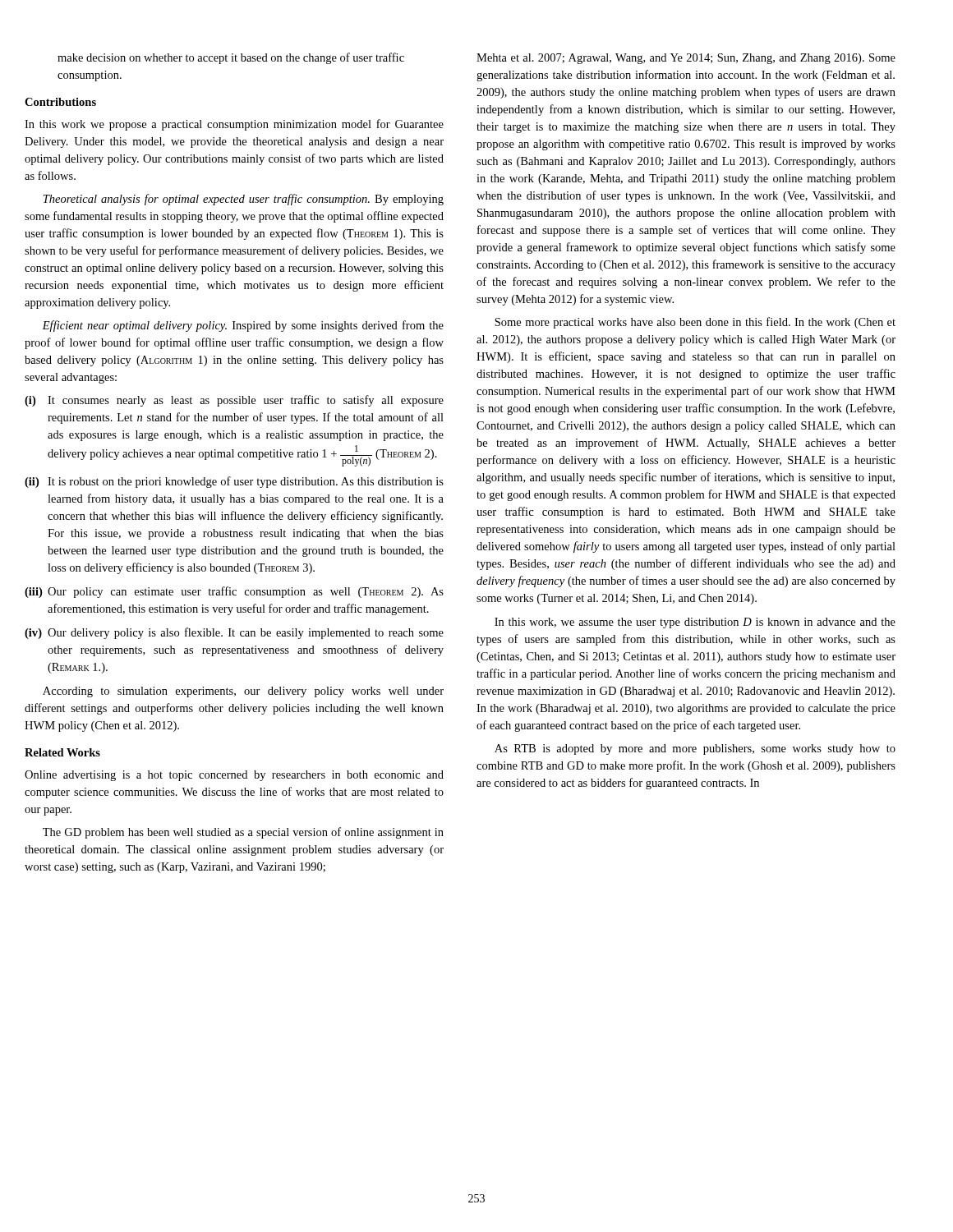Find the text block starting "Online advertising is"
953x1232 pixels.
click(234, 792)
